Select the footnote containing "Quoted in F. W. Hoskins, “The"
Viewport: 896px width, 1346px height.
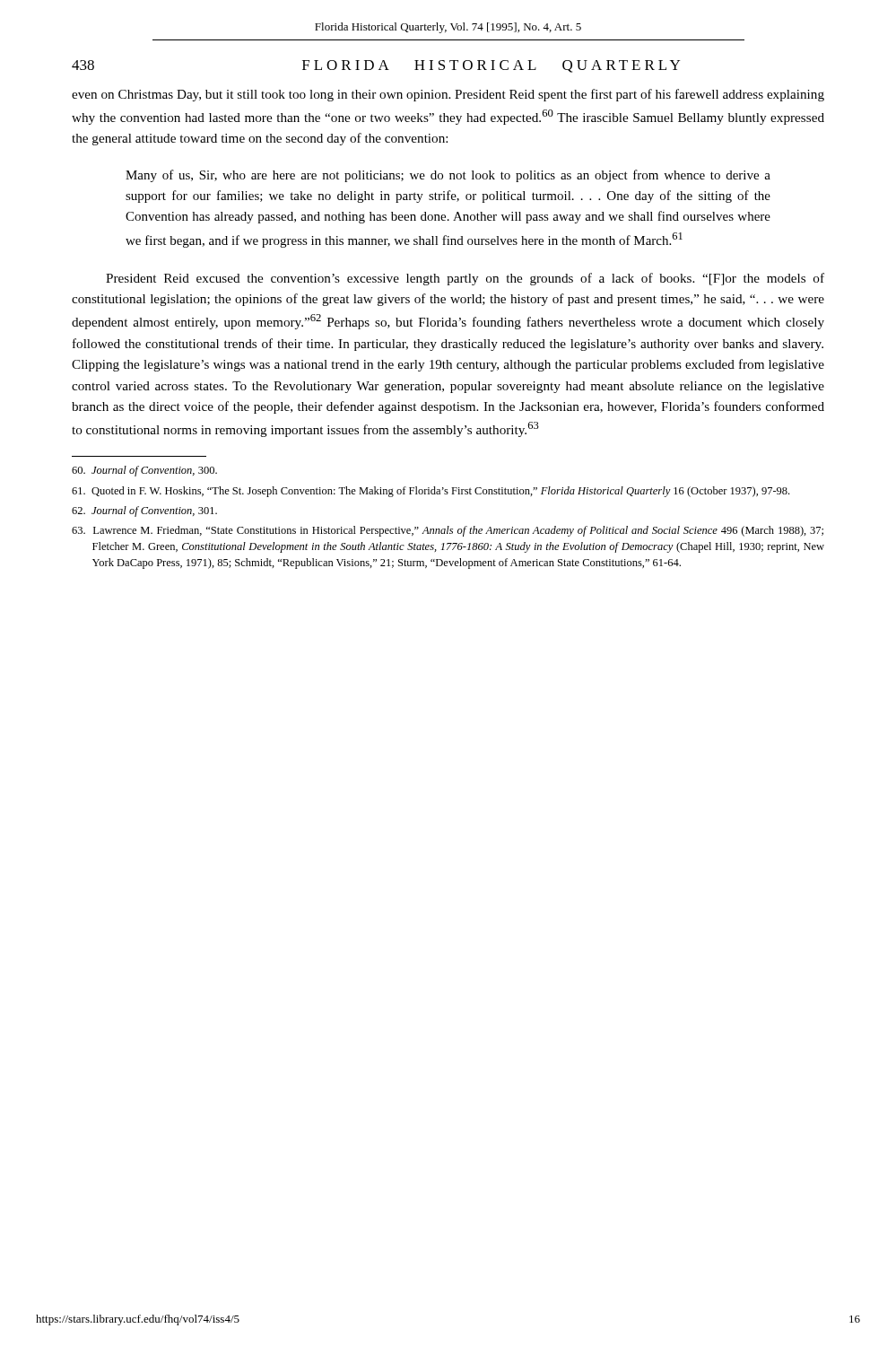(x=431, y=490)
